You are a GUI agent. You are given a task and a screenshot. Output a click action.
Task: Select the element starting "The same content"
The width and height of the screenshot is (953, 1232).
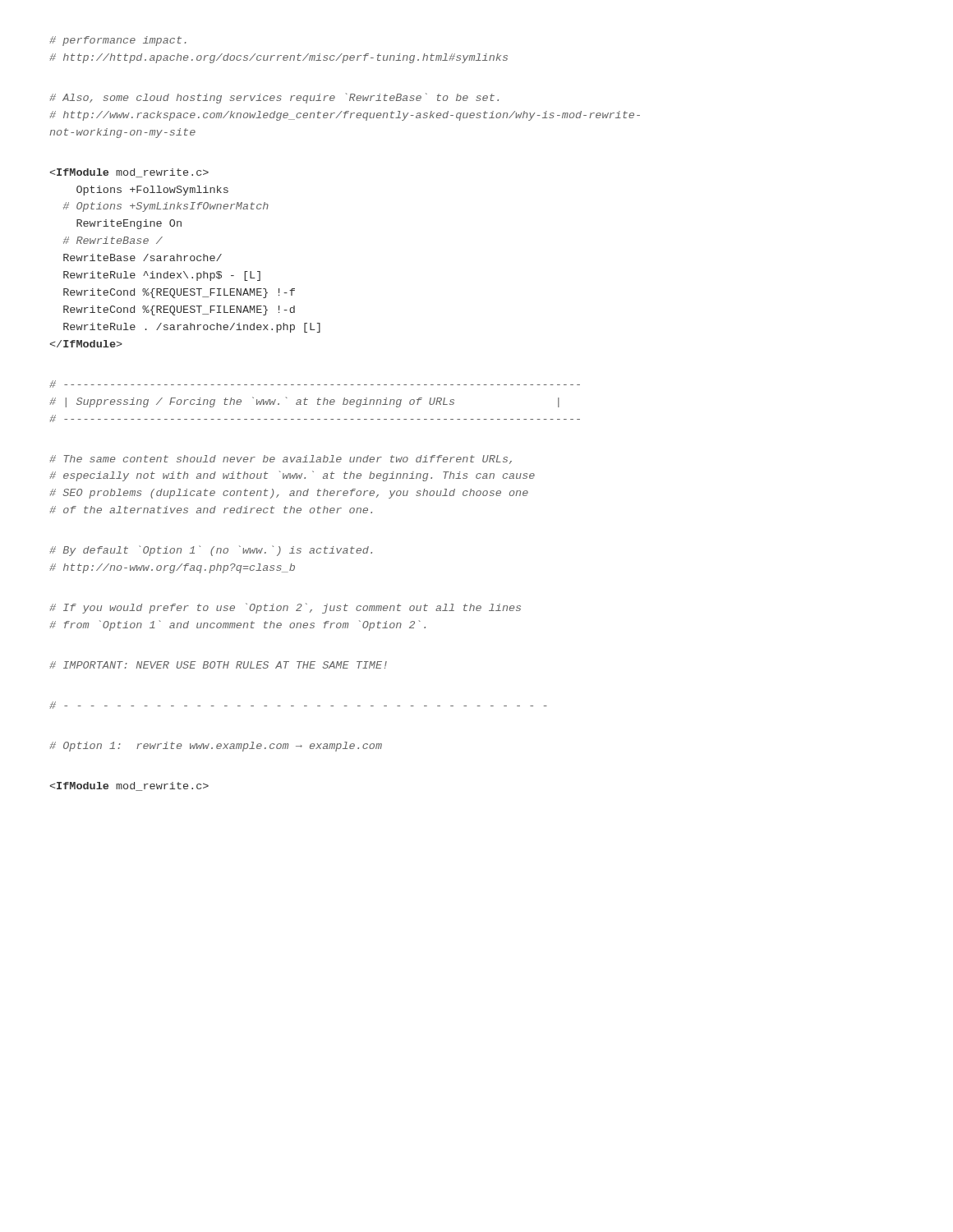pyautogui.click(x=476, y=486)
